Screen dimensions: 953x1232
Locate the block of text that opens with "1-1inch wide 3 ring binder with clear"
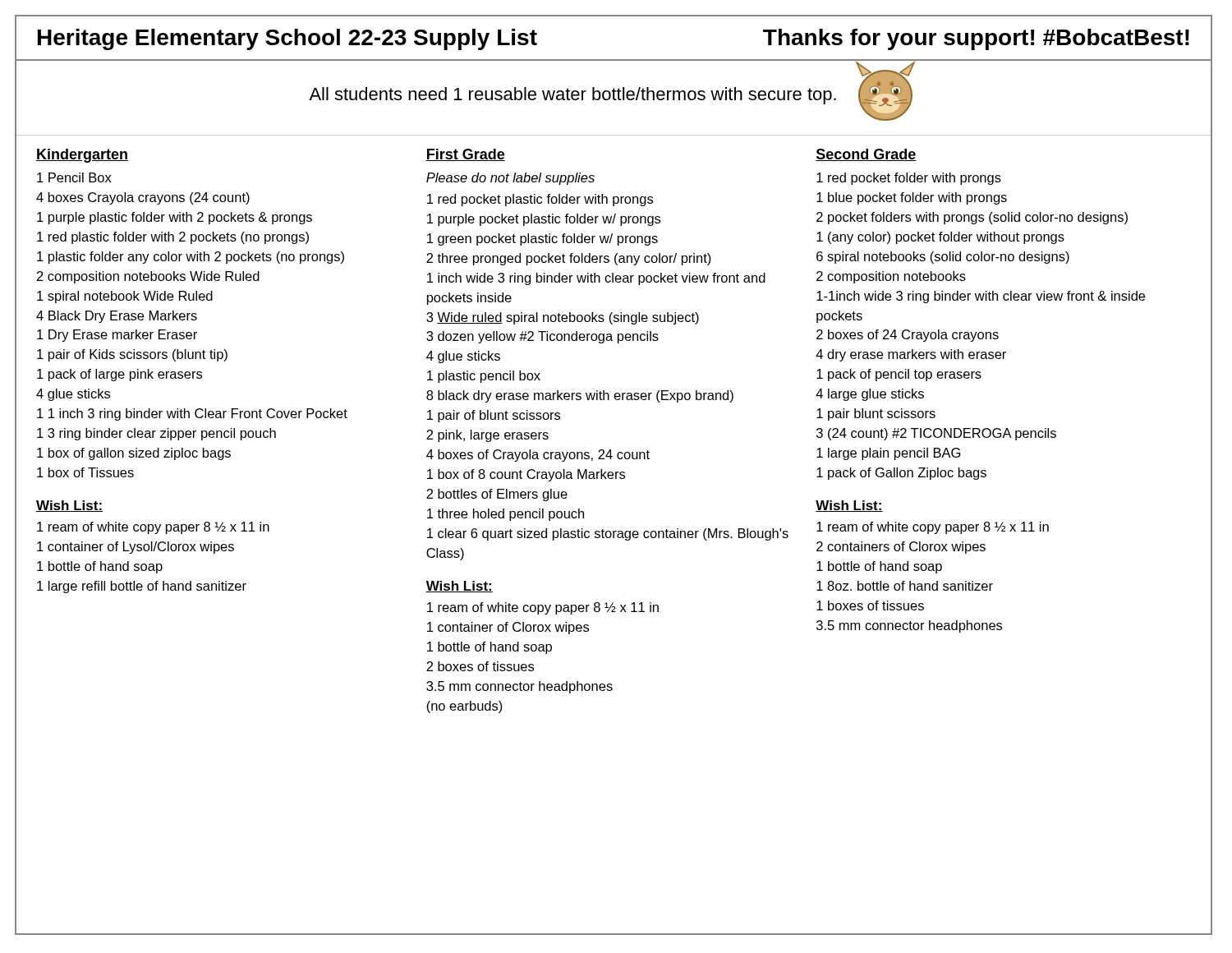pyautogui.click(x=981, y=305)
